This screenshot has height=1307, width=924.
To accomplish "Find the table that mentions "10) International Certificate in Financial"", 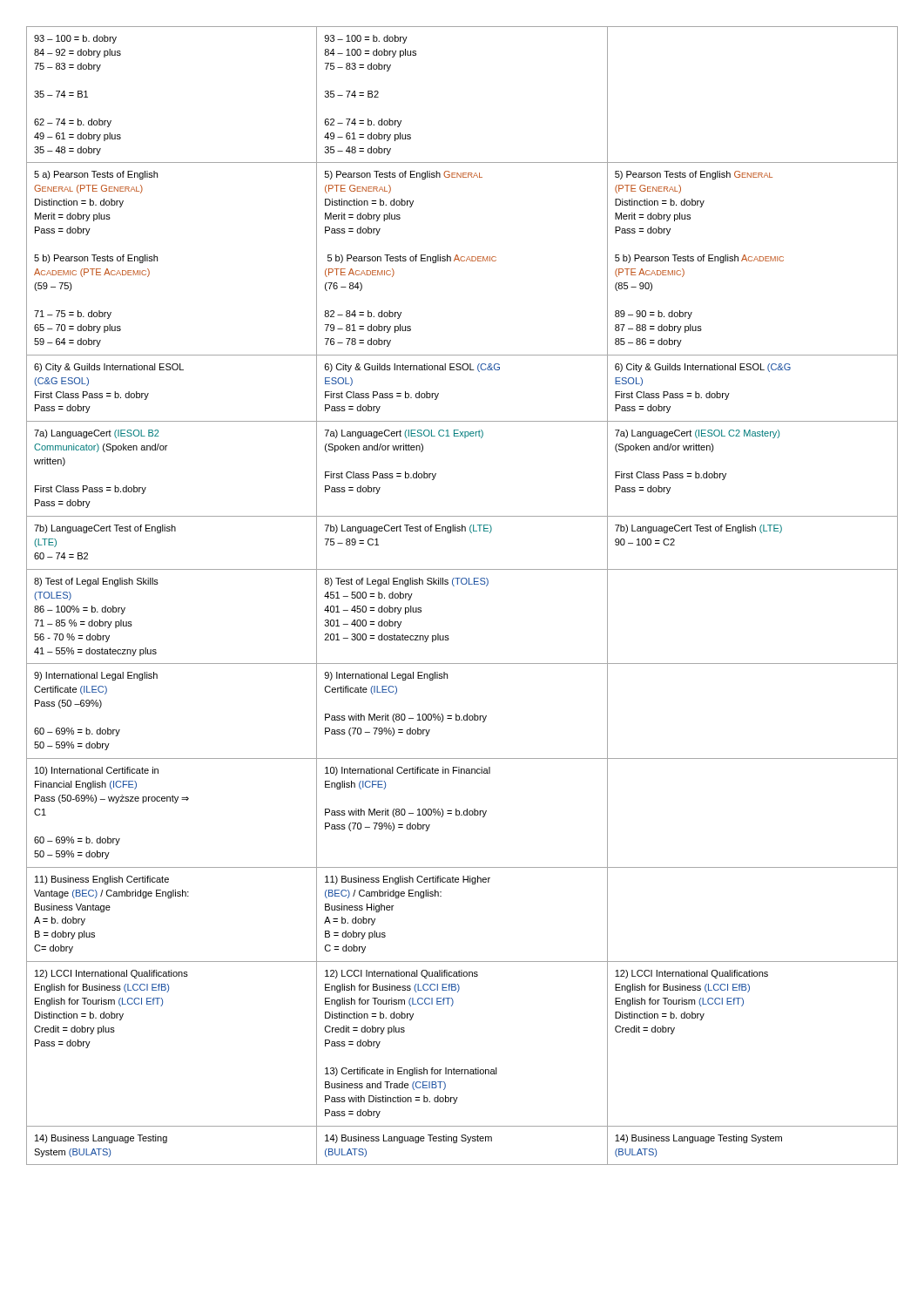I will [x=462, y=596].
